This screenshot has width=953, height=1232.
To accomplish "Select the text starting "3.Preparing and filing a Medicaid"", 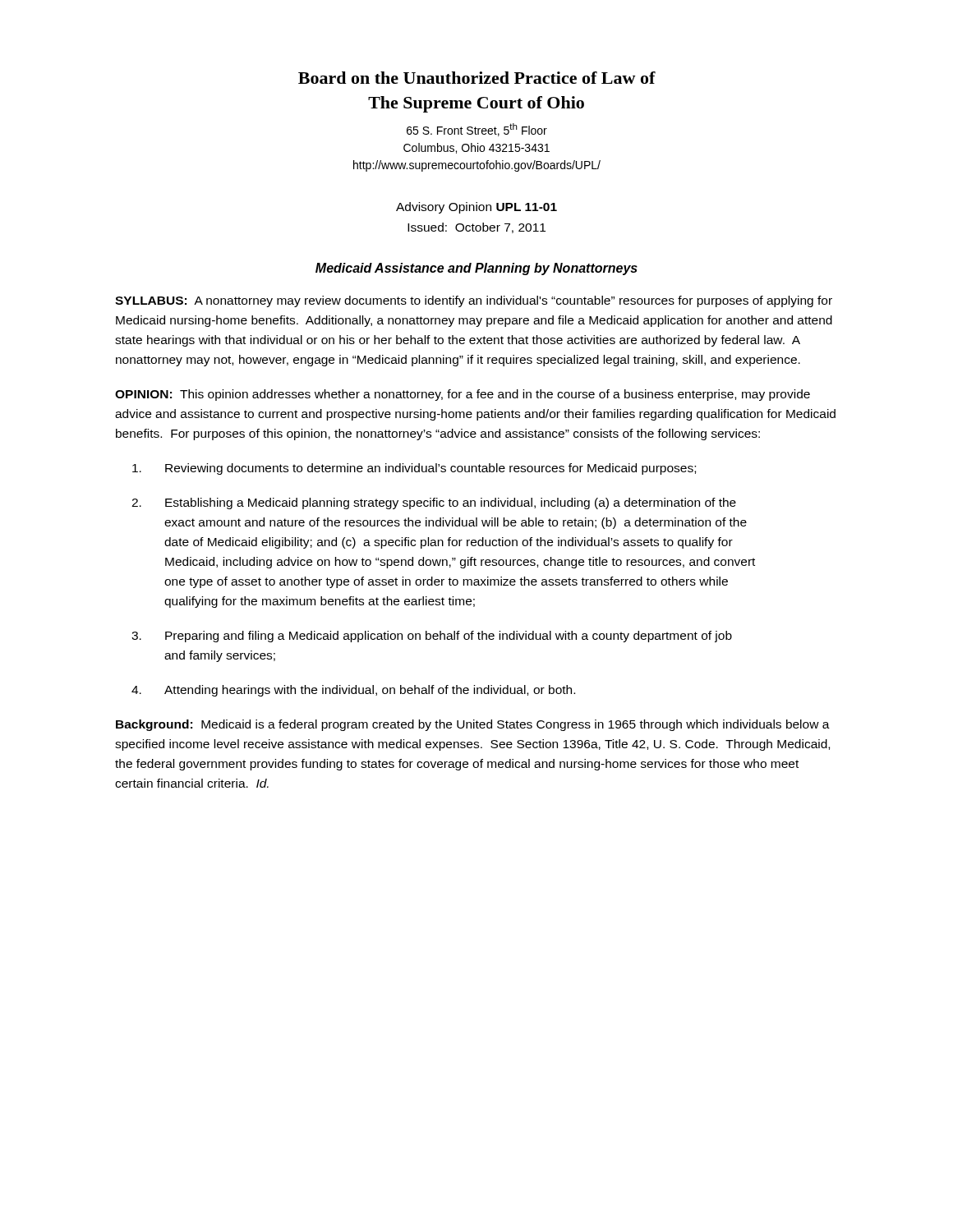I will point(444,645).
